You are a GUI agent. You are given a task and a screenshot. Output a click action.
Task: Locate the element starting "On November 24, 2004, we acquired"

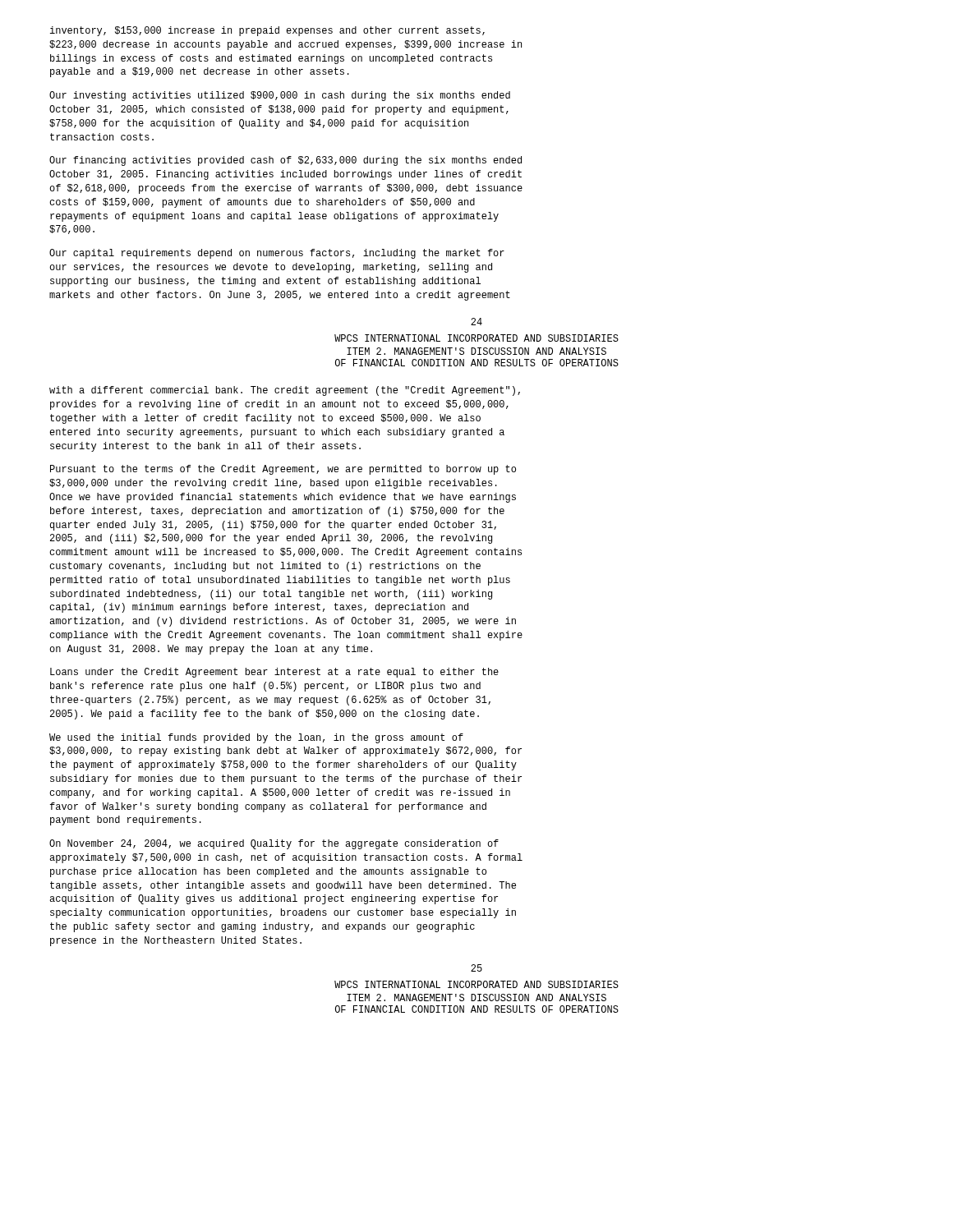point(286,893)
